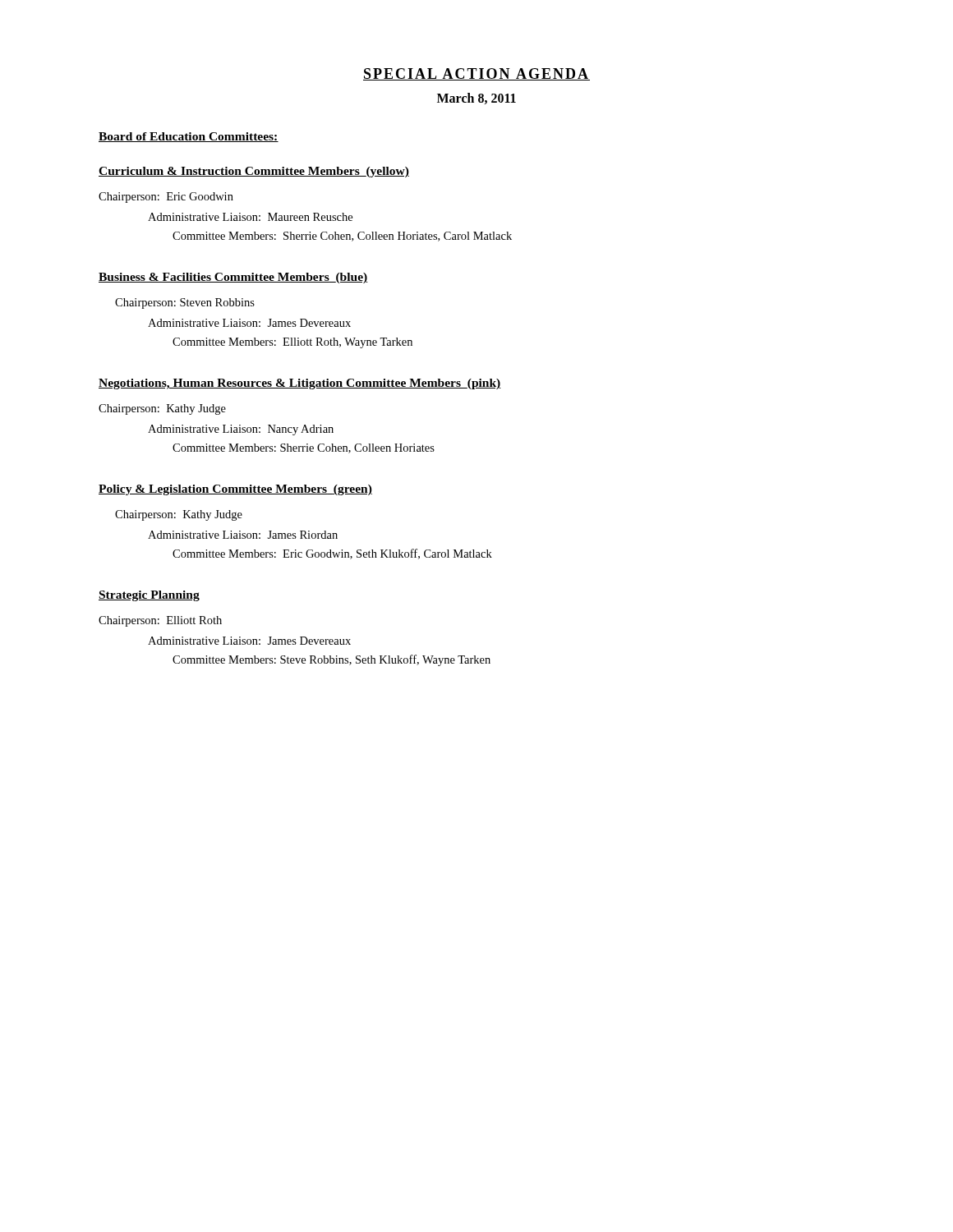
Task: Locate the region starting "Negotiations, Human Resources &"
Action: pos(300,383)
